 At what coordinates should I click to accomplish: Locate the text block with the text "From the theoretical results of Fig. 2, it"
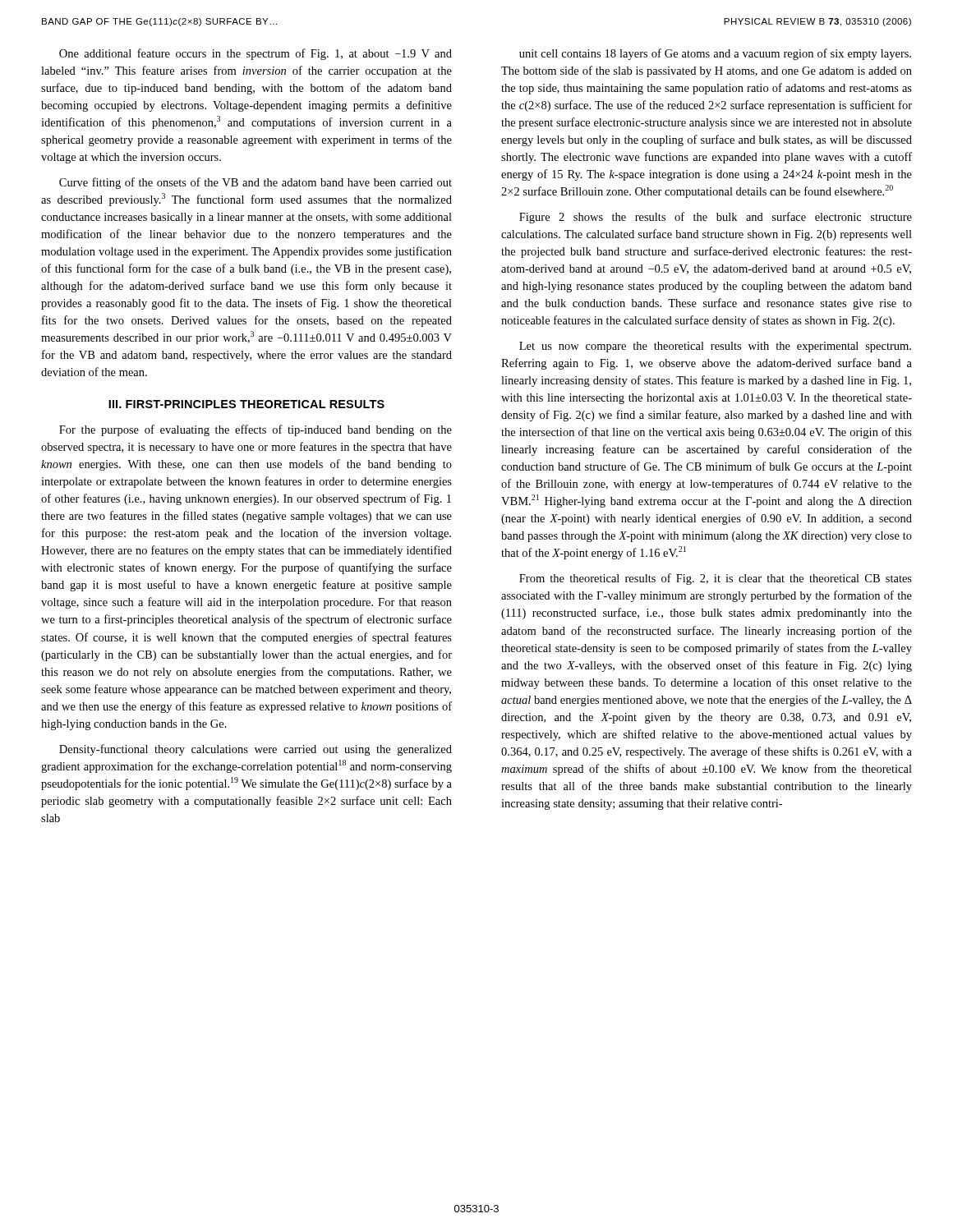[x=707, y=691]
